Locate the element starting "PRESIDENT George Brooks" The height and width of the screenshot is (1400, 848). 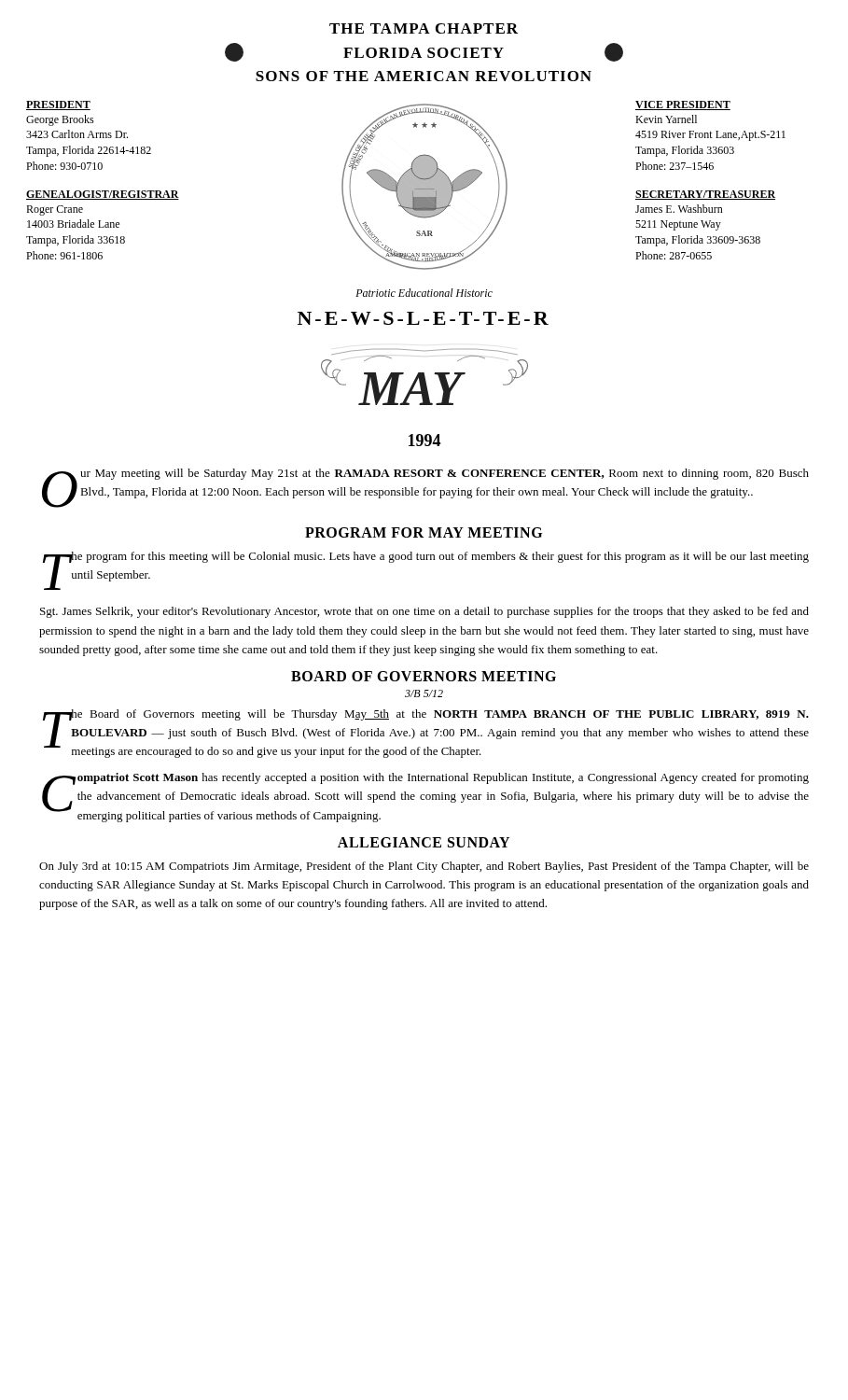[119, 136]
